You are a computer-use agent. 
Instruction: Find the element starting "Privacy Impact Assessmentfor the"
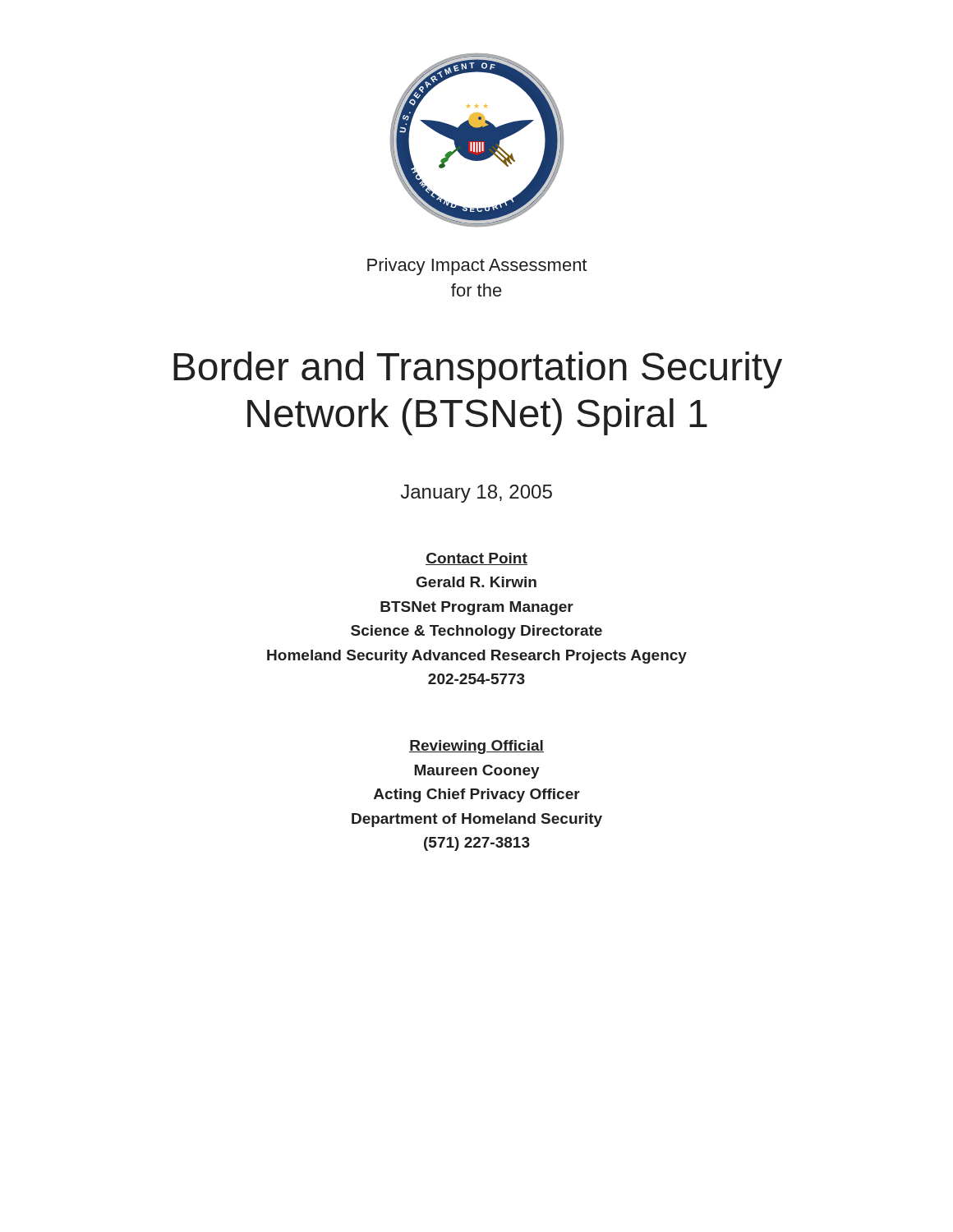click(x=476, y=278)
